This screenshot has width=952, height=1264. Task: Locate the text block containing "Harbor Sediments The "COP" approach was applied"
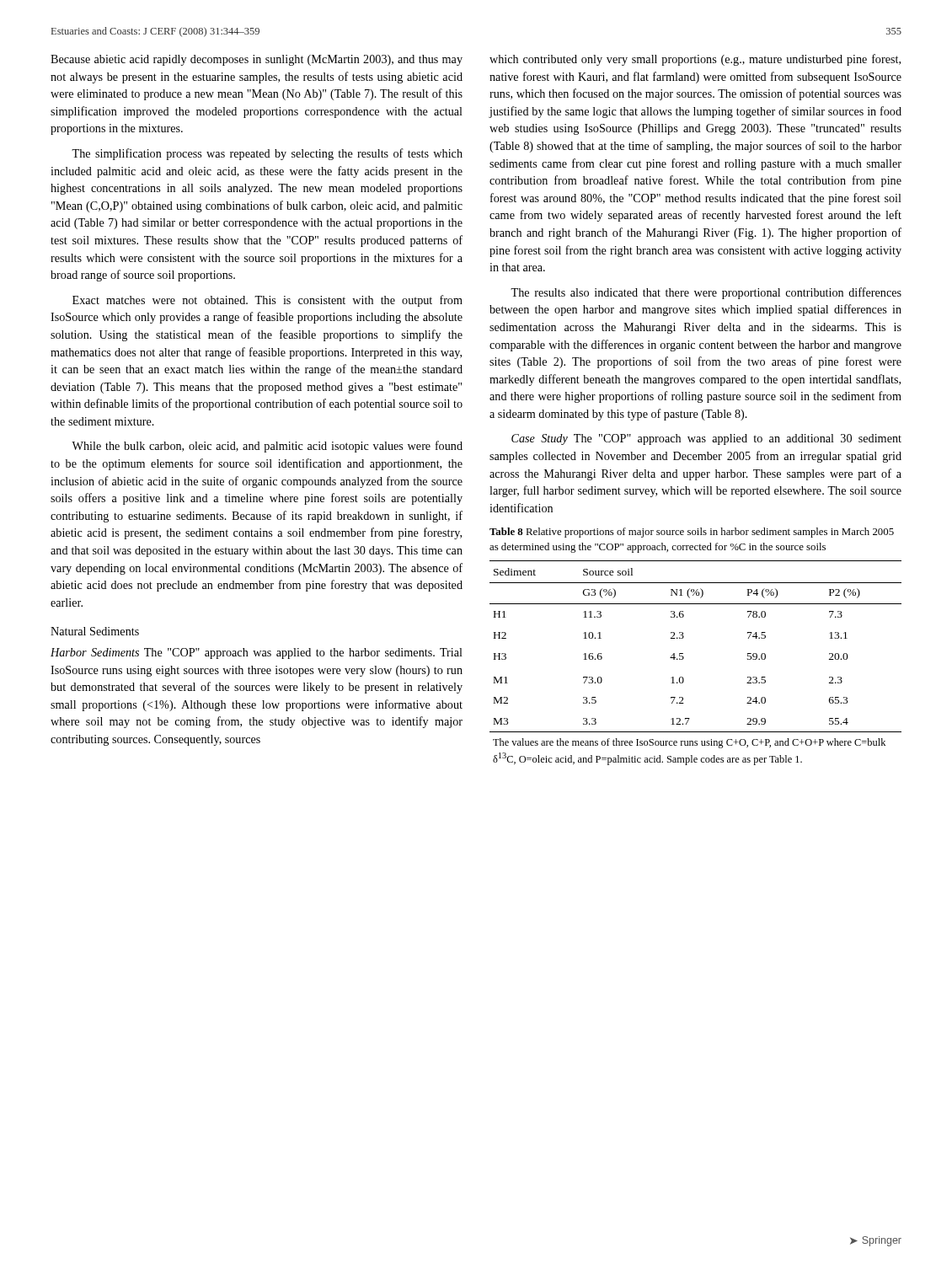click(x=257, y=696)
